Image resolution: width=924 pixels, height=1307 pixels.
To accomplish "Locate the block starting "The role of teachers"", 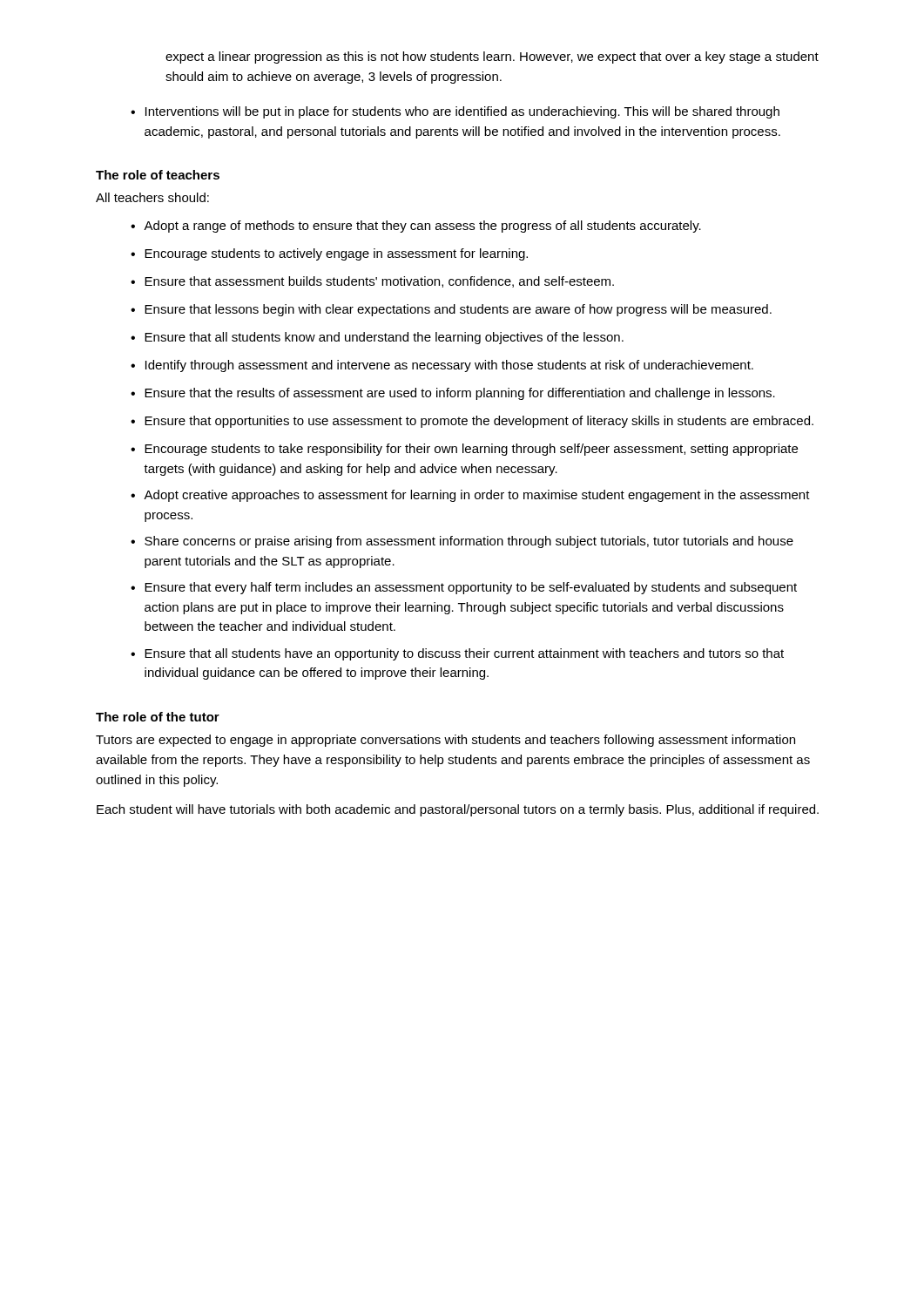I will click(158, 175).
